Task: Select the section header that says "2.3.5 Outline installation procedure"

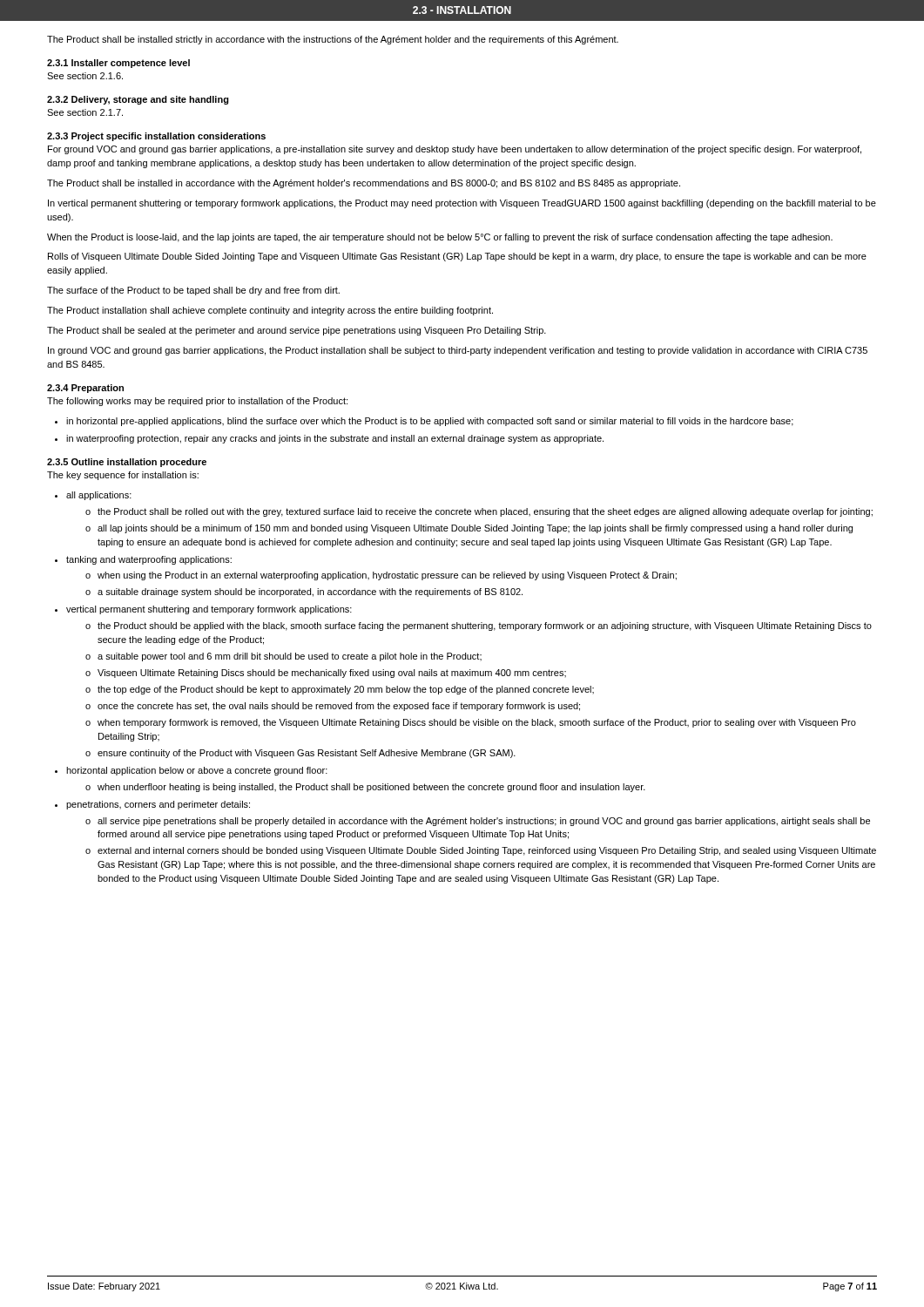Action: click(x=127, y=462)
